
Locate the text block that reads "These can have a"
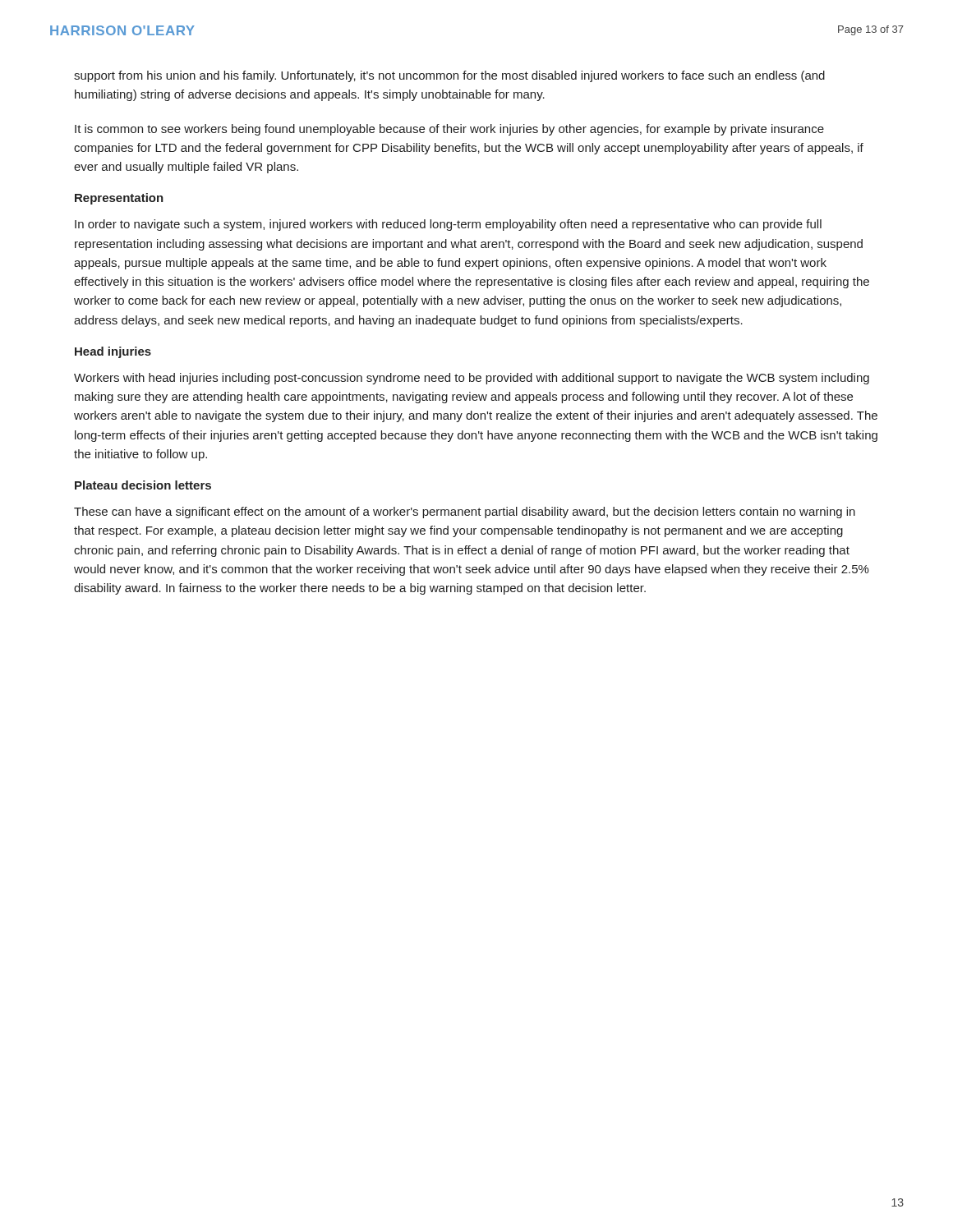(x=472, y=549)
